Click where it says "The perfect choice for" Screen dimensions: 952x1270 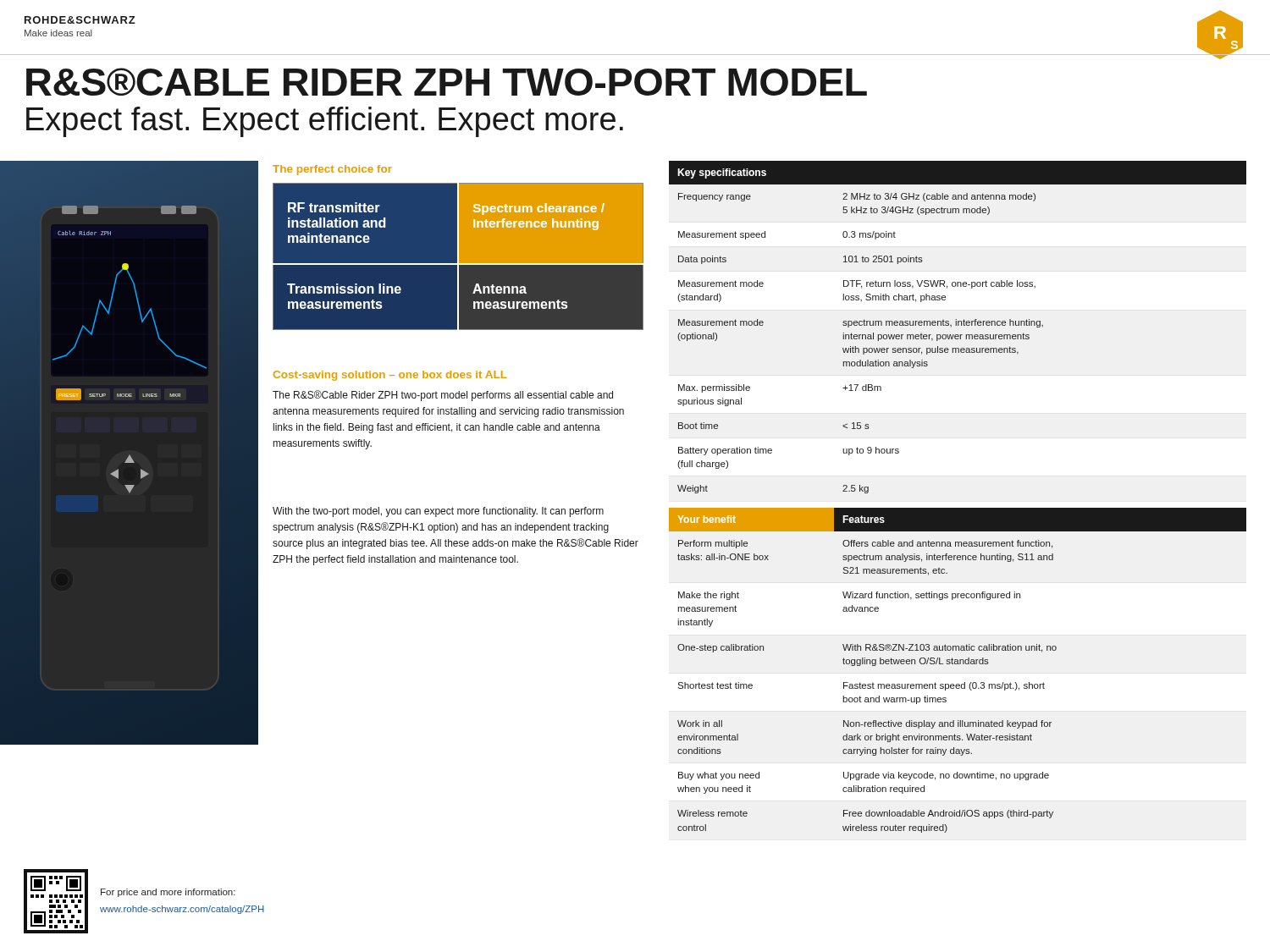[332, 169]
